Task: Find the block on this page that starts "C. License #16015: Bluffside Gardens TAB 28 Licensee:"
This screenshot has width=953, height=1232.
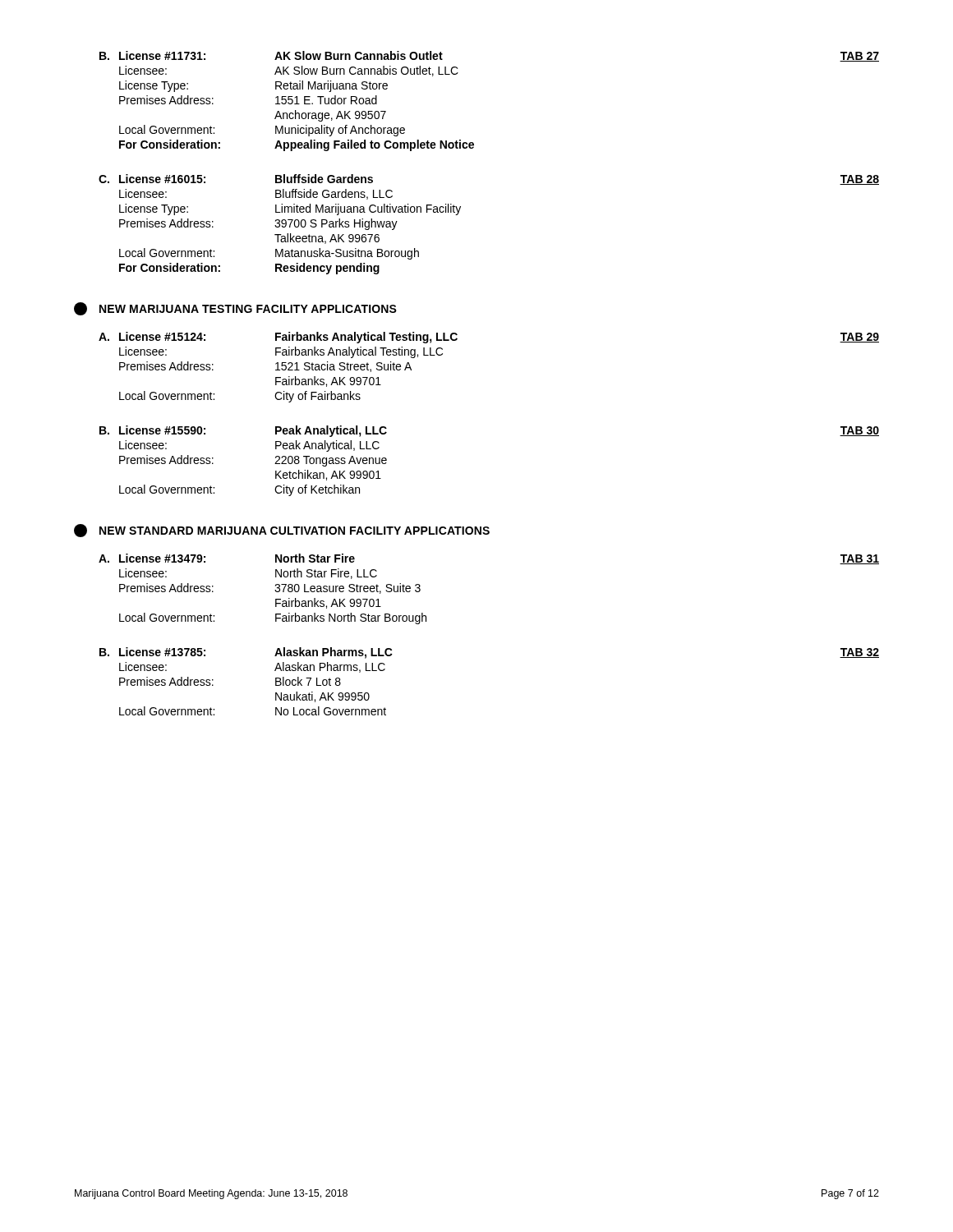Action: pos(152,179)
